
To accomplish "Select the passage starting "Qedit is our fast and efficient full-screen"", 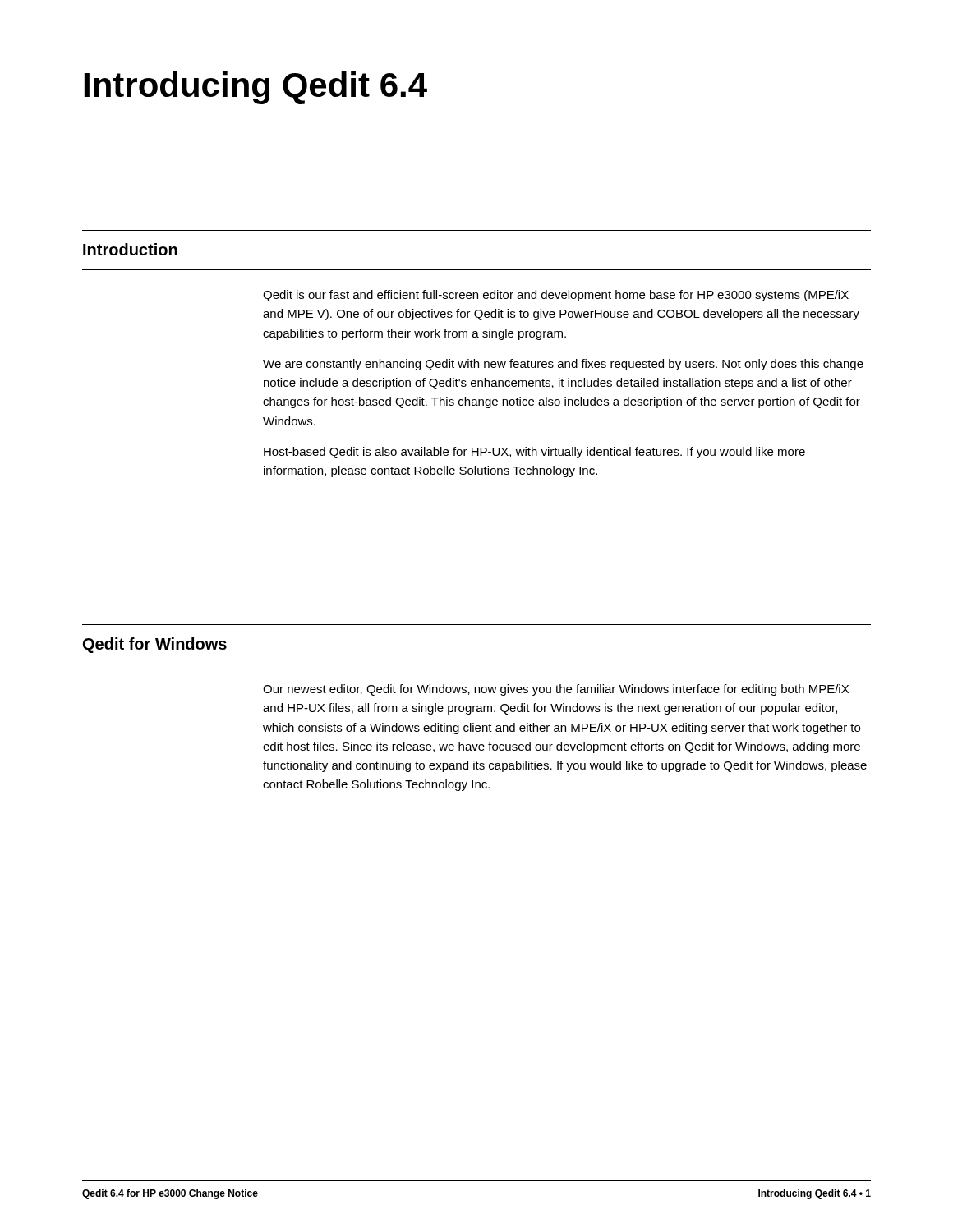I will [561, 314].
